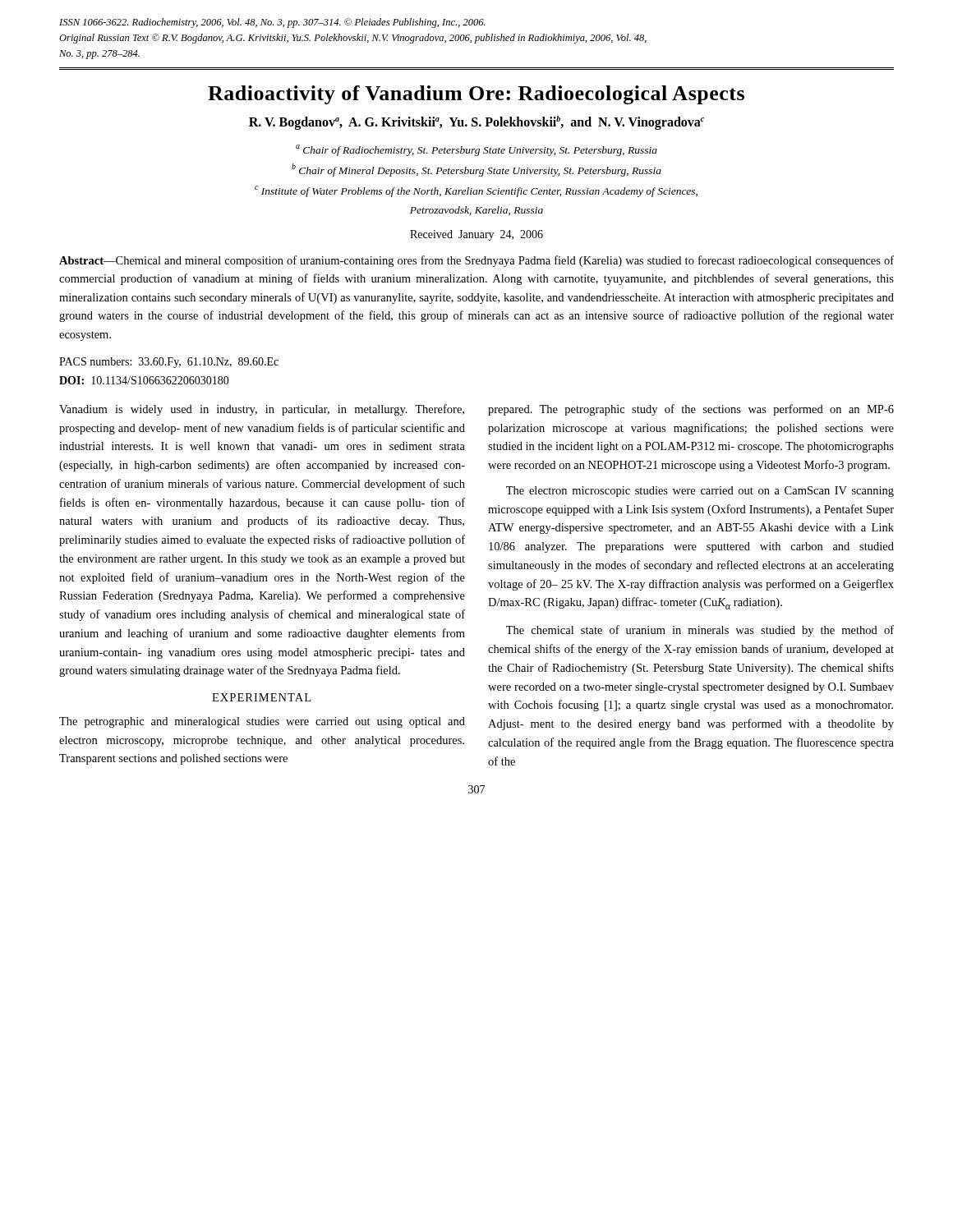The image size is (953, 1232).
Task: Locate the block of text that opens with "PACS numbers: 33.60.Fy, 61.10.Nz, 89.60.Ec DOI:"
Action: tap(169, 371)
